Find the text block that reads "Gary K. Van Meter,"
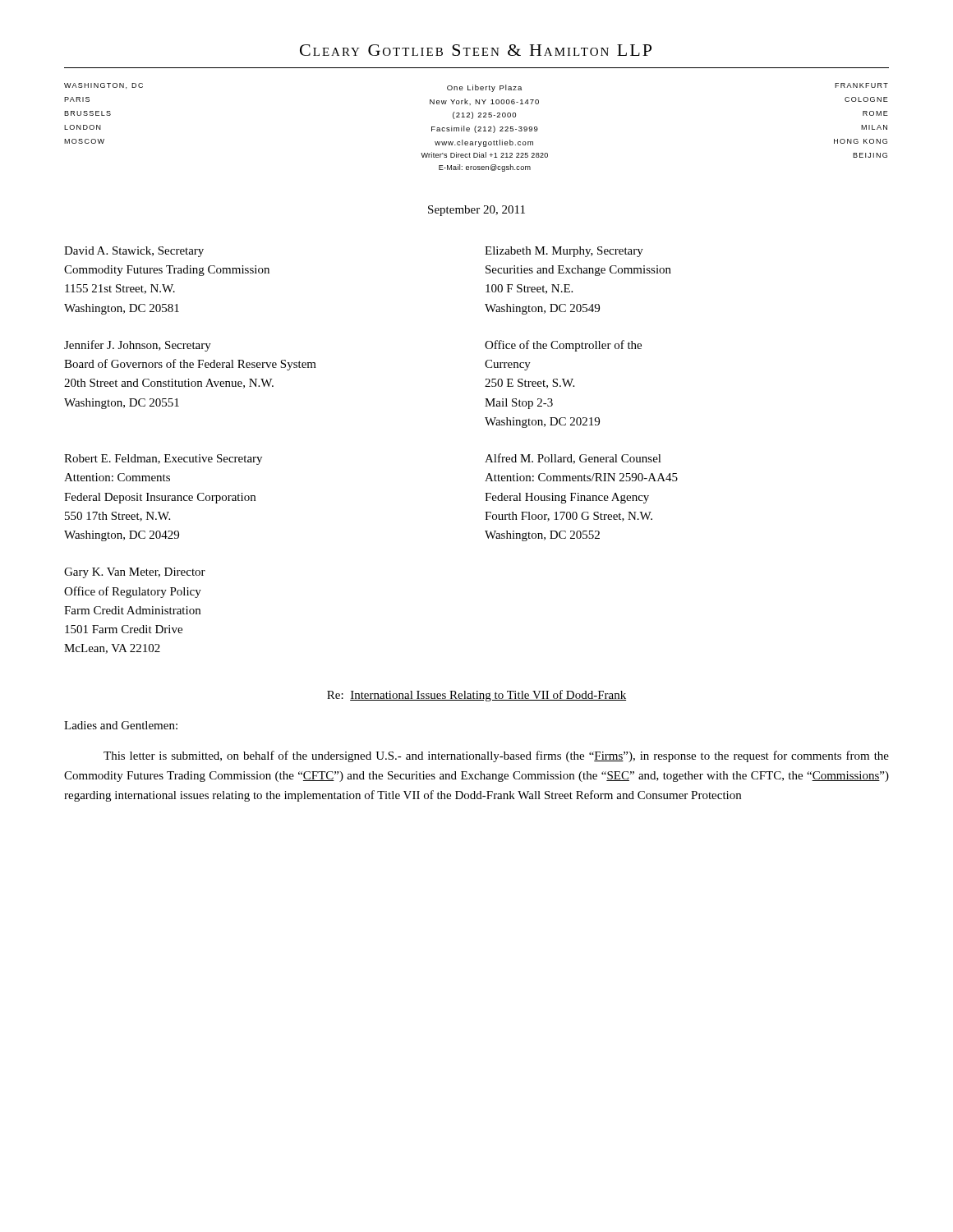This screenshot has height=1232, width=953. [135, 610]
